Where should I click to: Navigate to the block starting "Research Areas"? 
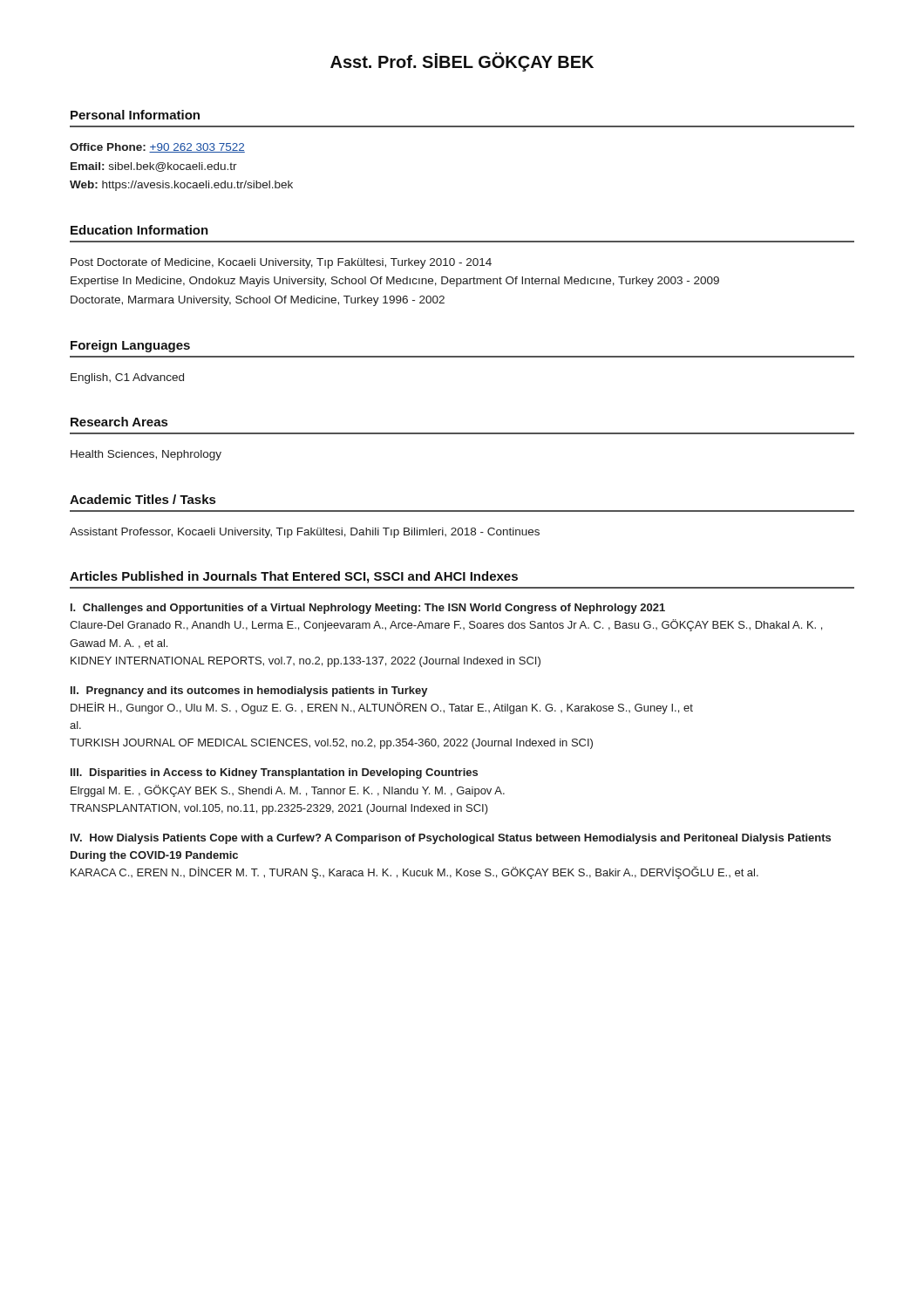[462, 424]
